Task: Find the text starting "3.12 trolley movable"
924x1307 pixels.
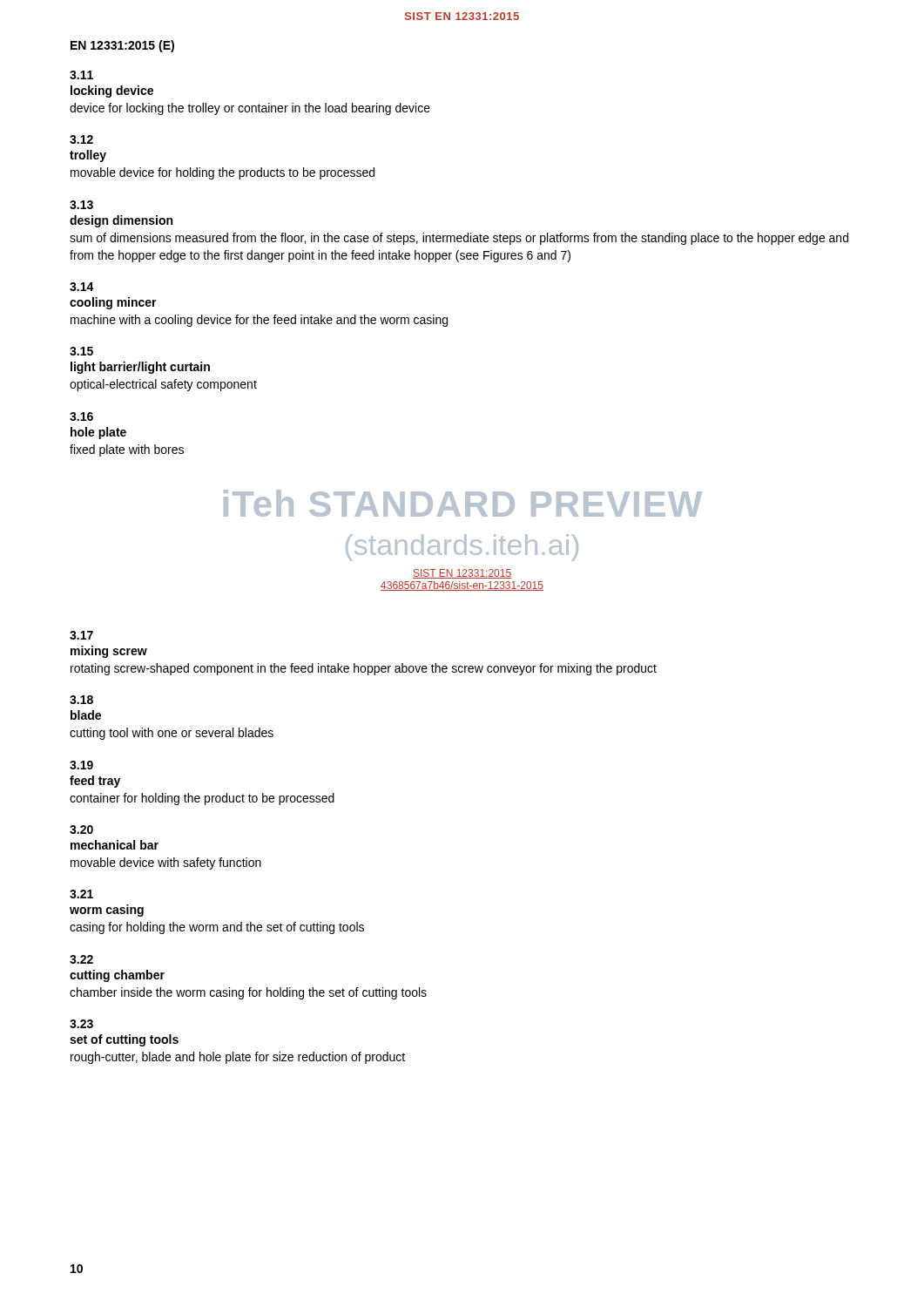Action: [81, 139]
